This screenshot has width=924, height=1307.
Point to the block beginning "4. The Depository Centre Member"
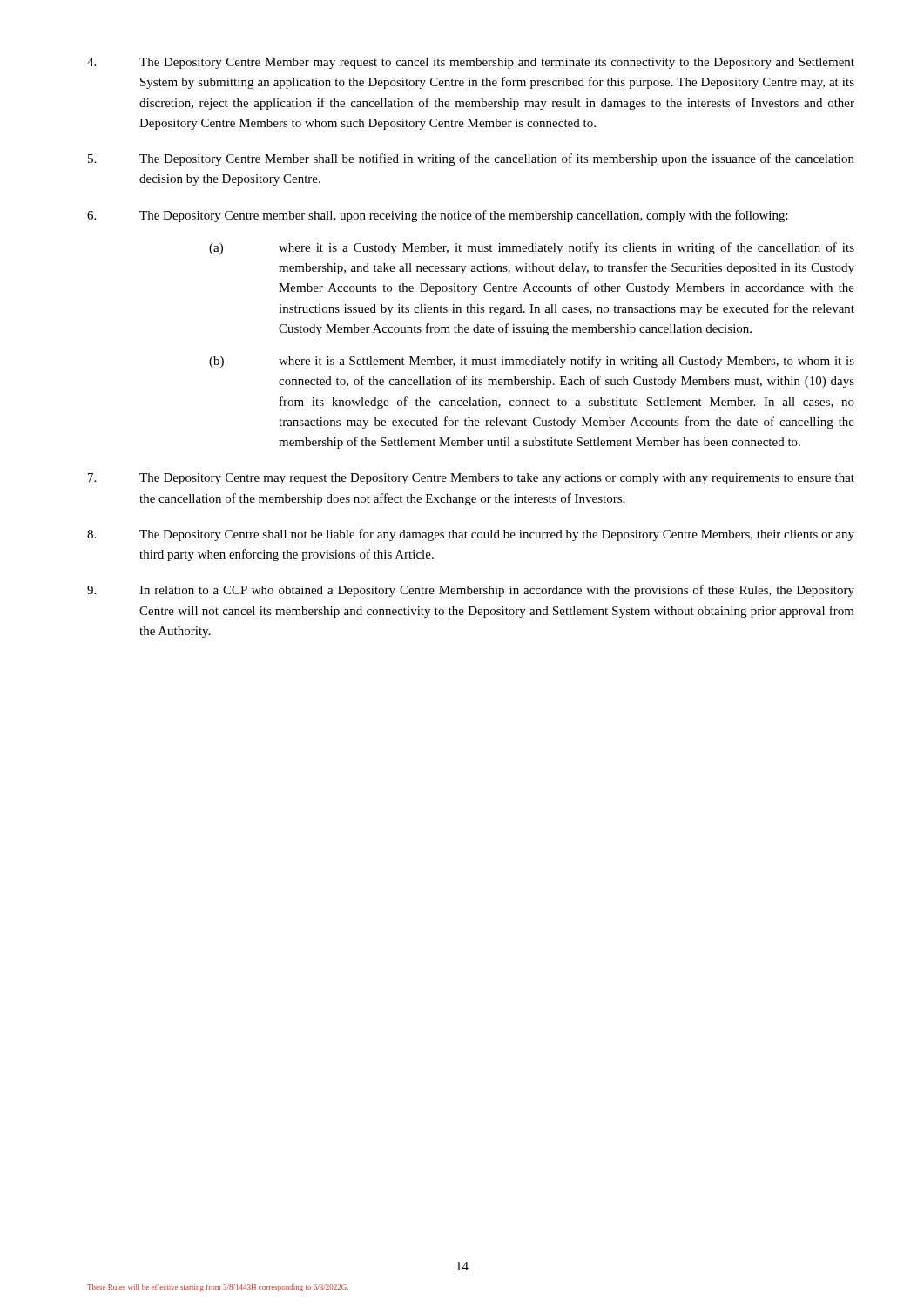click(x=471, y=93)
